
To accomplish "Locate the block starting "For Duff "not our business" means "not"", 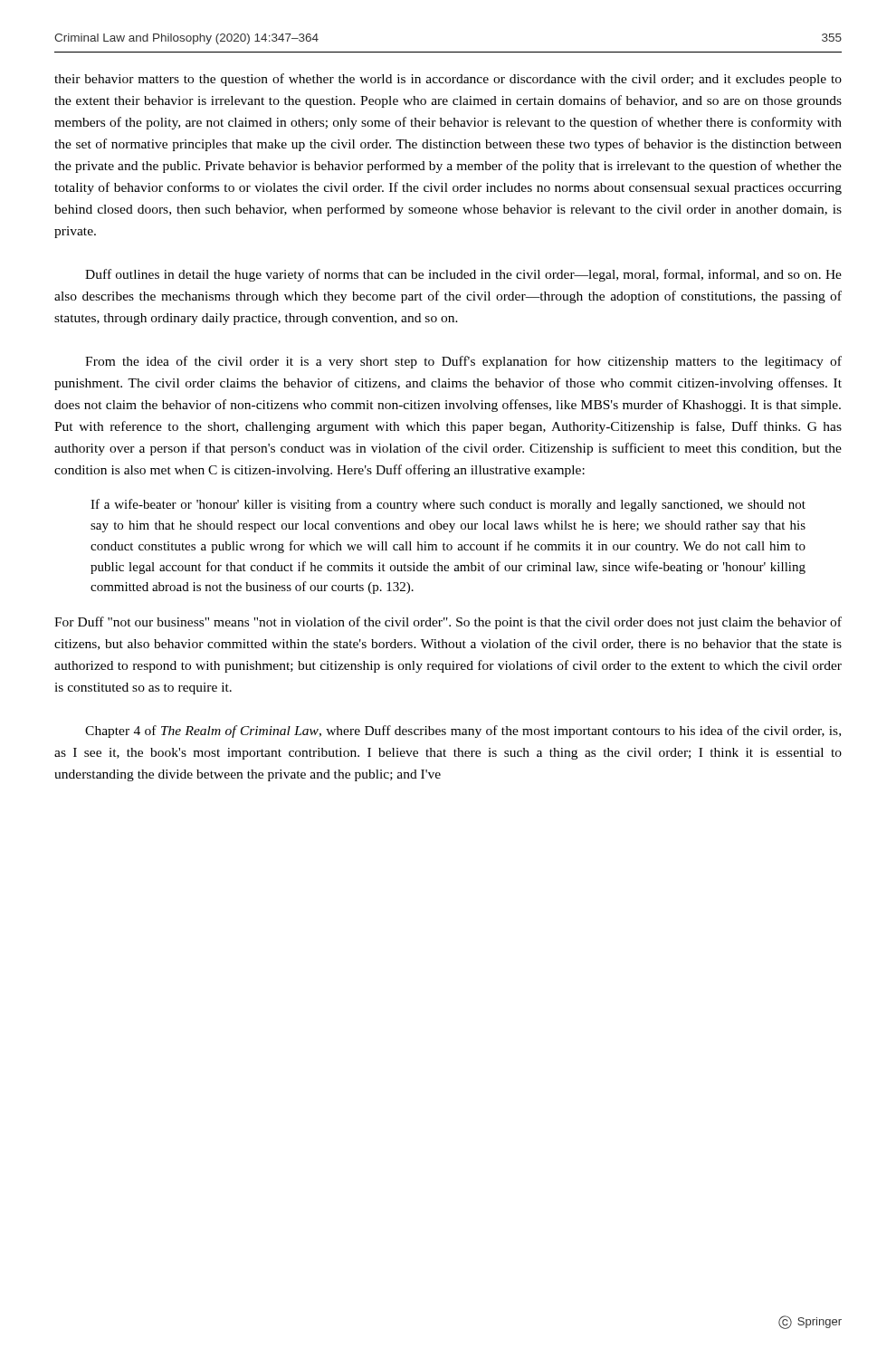I will pos(448,623).
